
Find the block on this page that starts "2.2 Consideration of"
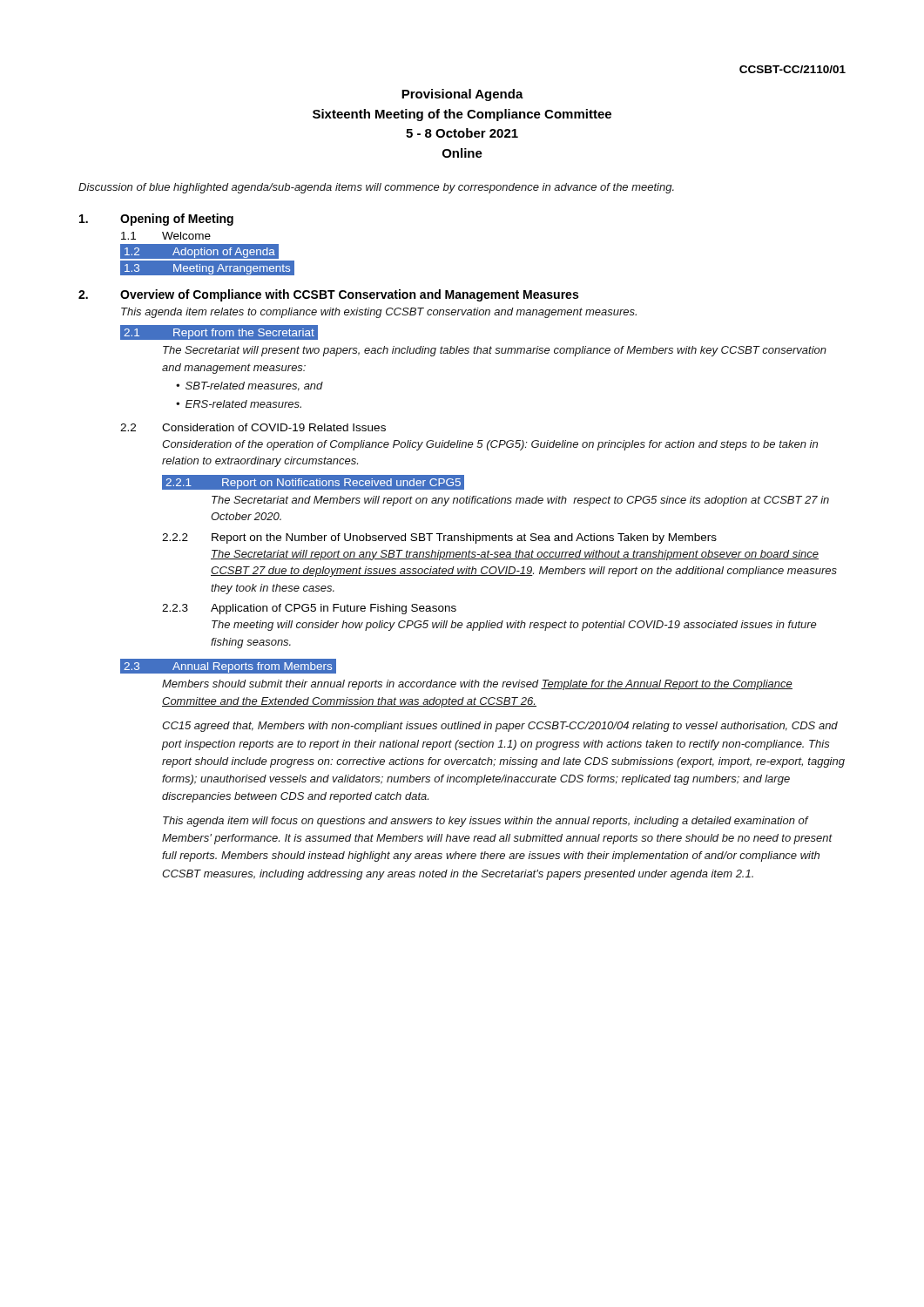click(253, 427)
